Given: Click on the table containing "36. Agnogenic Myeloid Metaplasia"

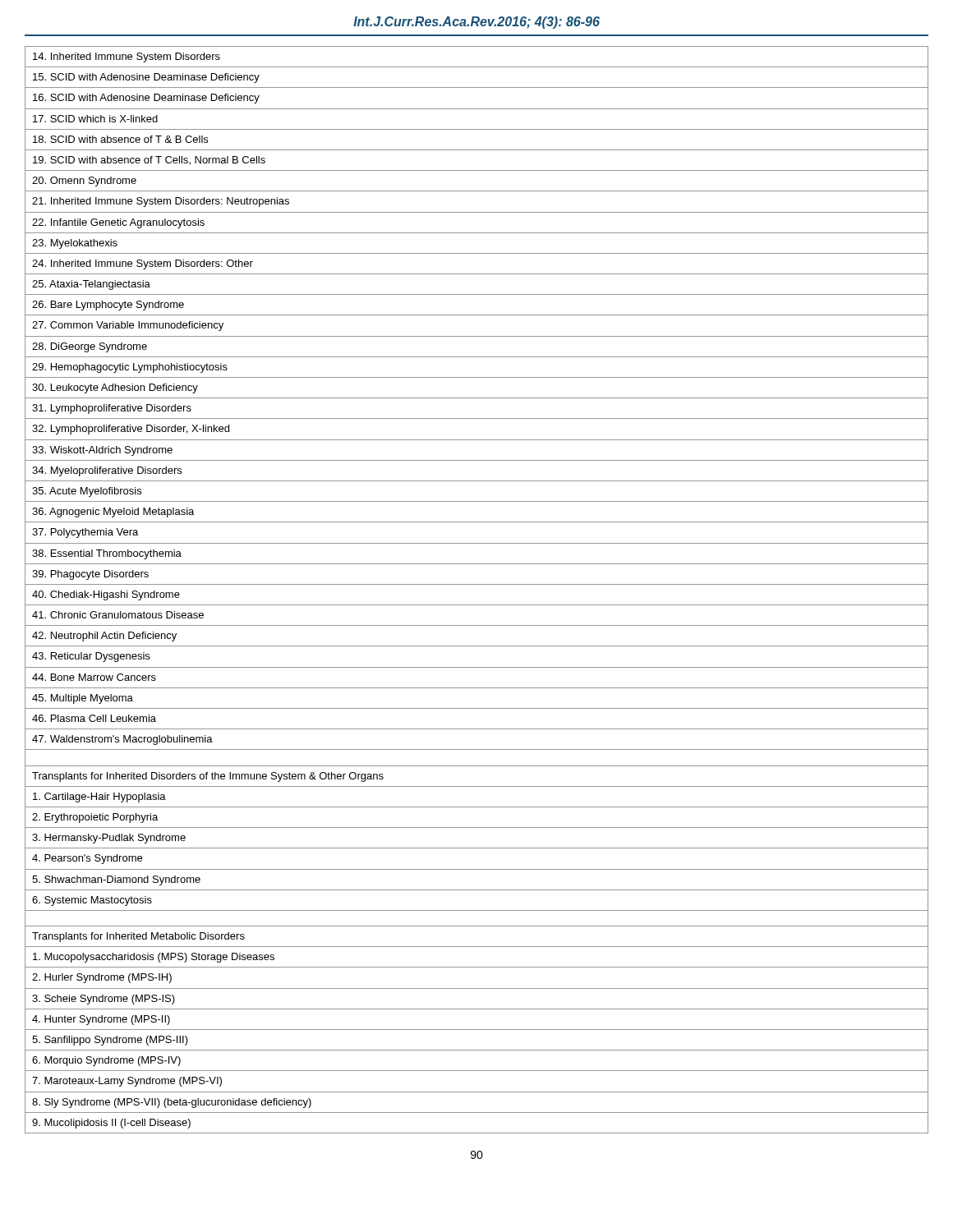Looking at the screenshot, I should coord(476,590).
